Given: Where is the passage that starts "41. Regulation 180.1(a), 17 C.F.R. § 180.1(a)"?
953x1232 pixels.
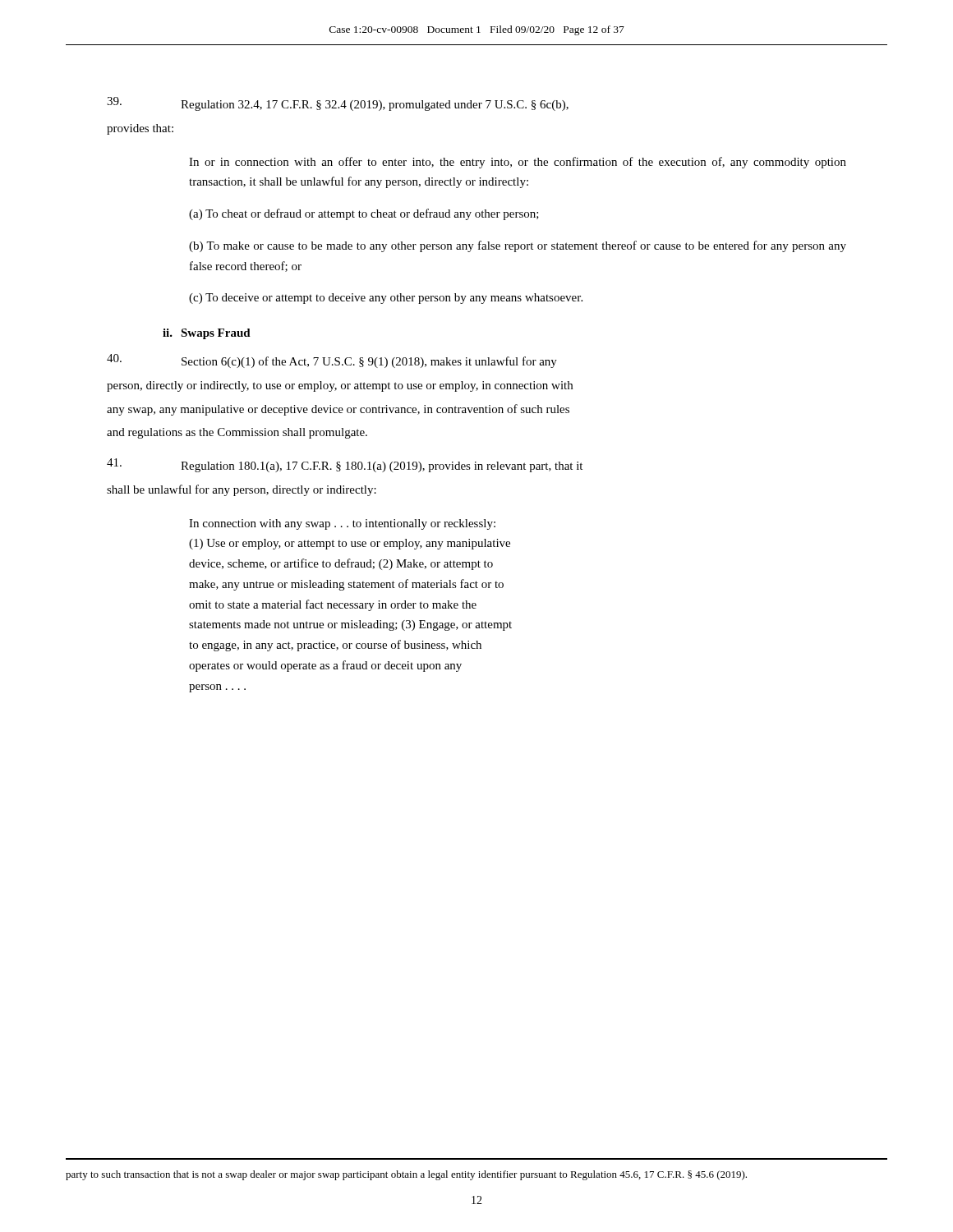Looking at the screenshot, I should pyautogui.click(x=476, y=466).
